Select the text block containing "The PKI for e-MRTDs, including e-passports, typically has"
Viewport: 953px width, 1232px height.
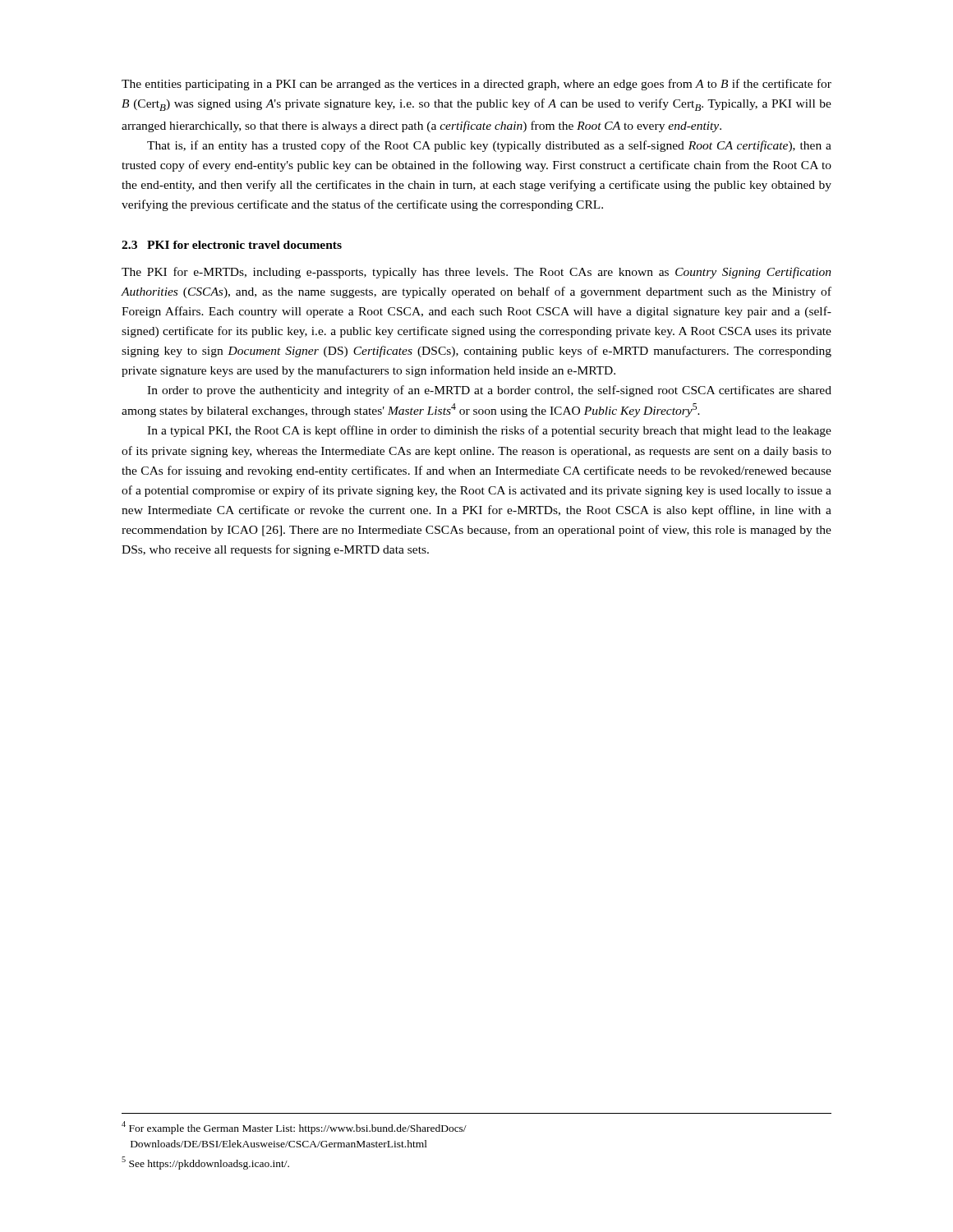point(476,321)
